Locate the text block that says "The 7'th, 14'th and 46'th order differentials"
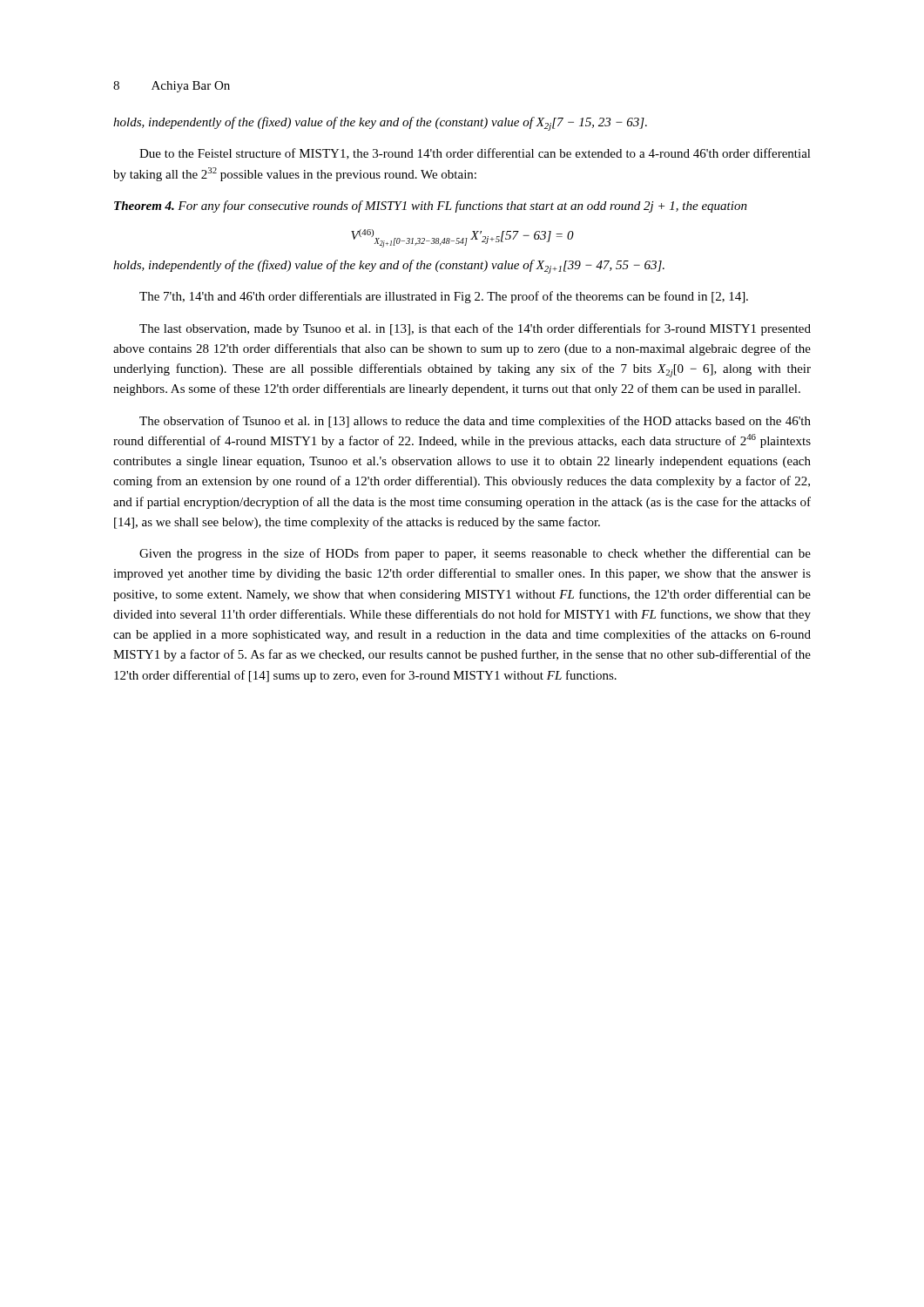Viewport: 924px width, 1307px height. coord(462,297)
